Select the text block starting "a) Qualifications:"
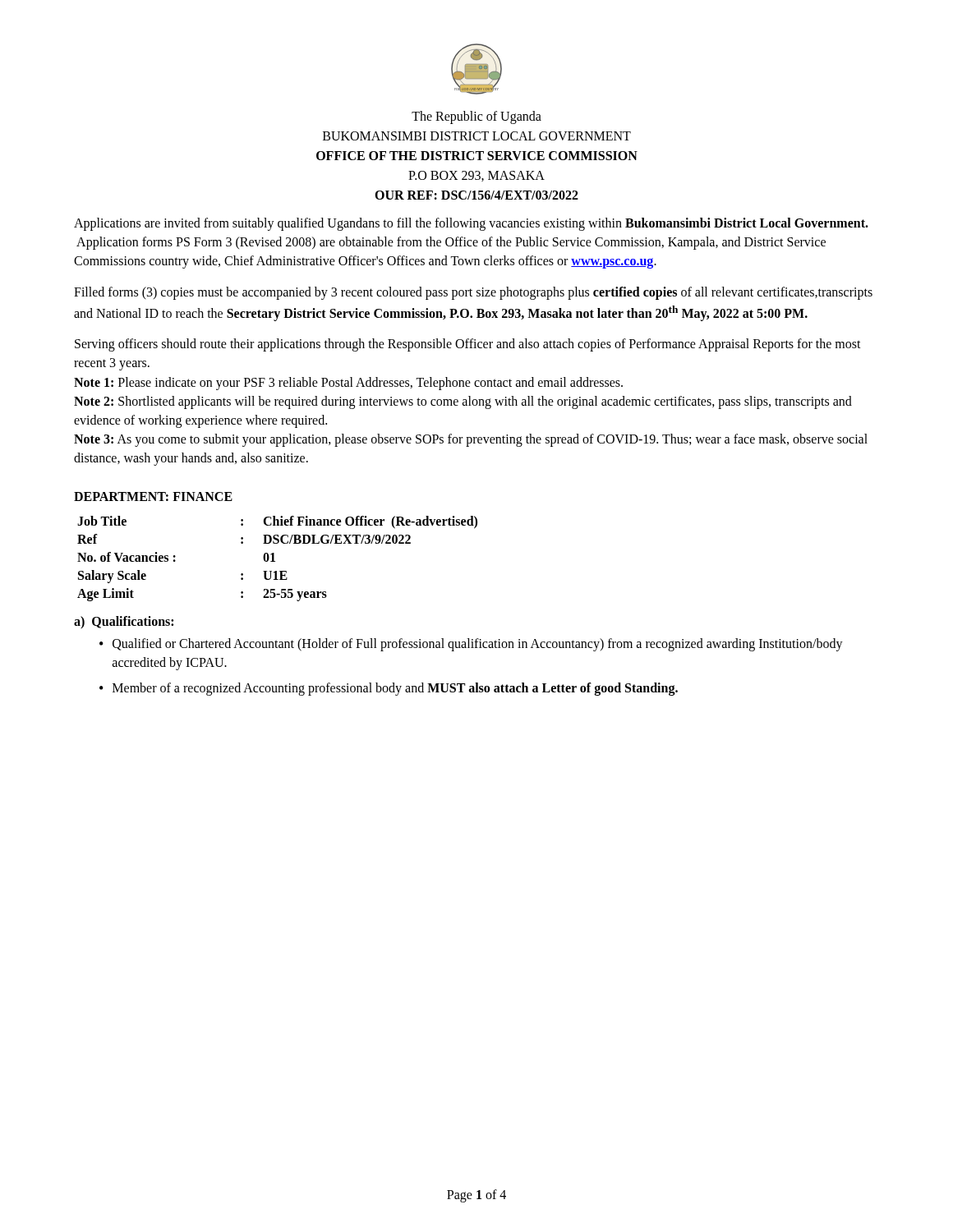953x1232 pixels. pos(124,621)
